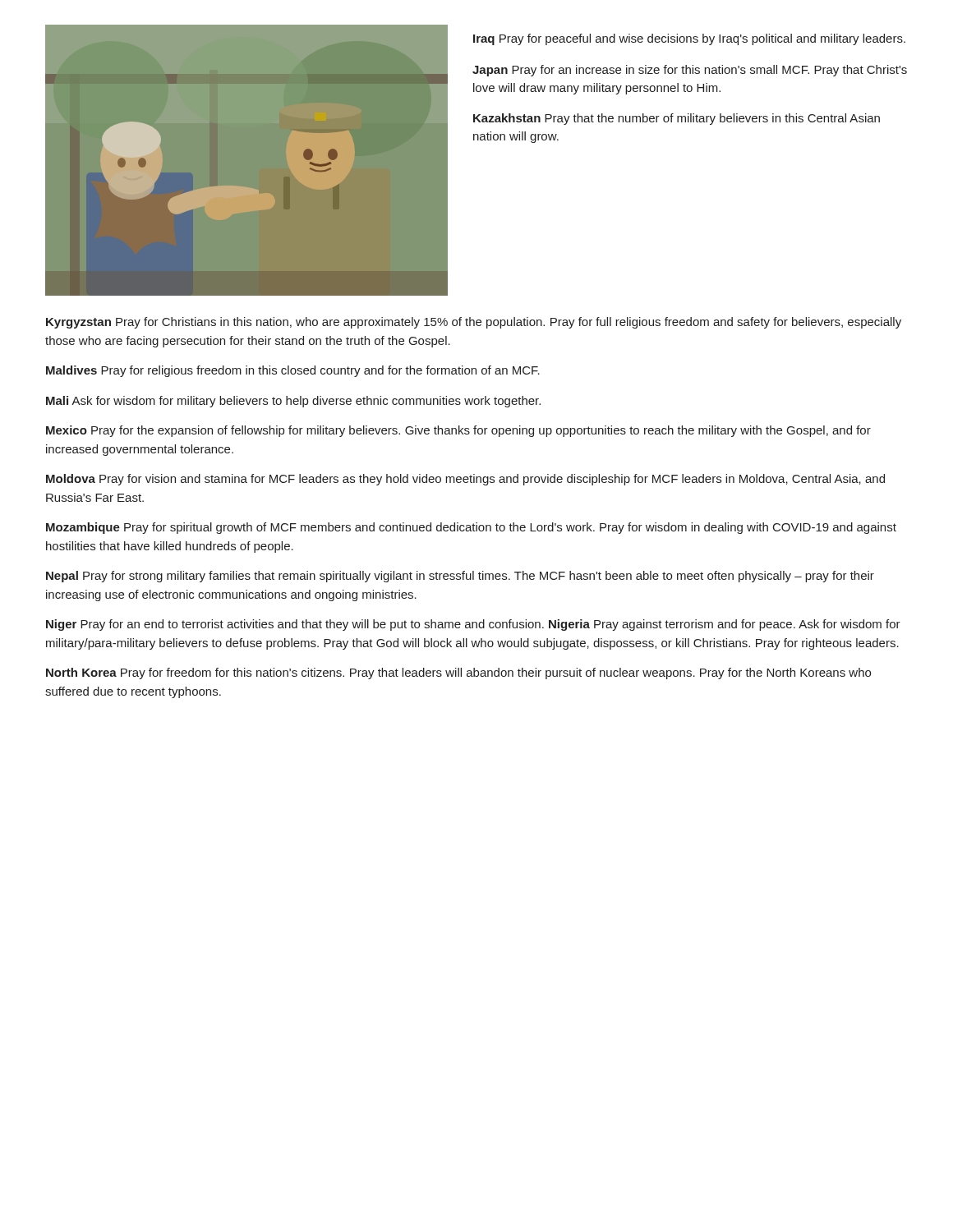Locate the block of text that opens with "Mozambique Pray for spiritual growth of MCF members"
The width and height of the screenshot is (953, 1232).
tap(471, 536)
